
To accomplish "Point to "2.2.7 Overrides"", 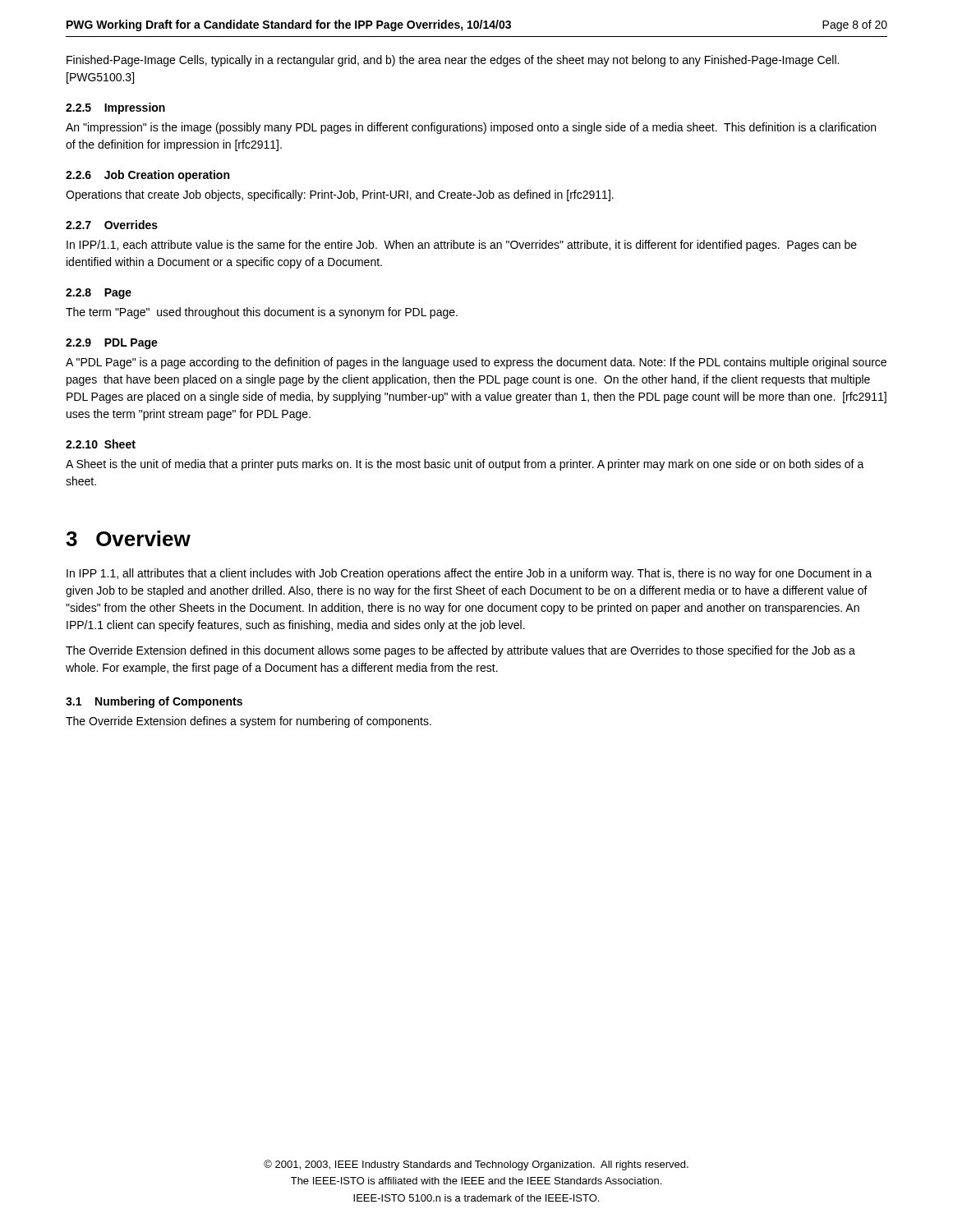I will click(x=112, y=225).
